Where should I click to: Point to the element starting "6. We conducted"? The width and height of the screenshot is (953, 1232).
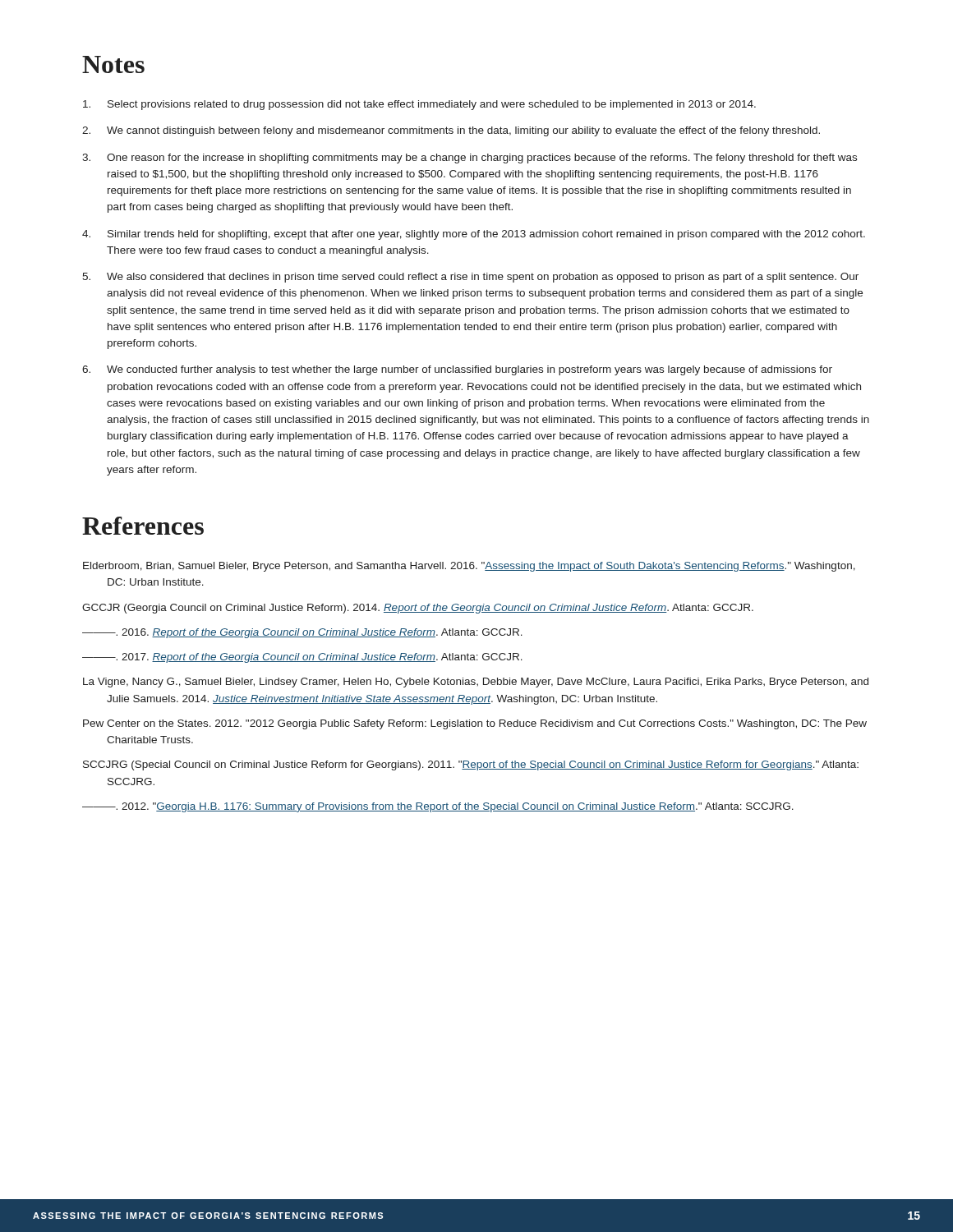[x=476, y=420]
